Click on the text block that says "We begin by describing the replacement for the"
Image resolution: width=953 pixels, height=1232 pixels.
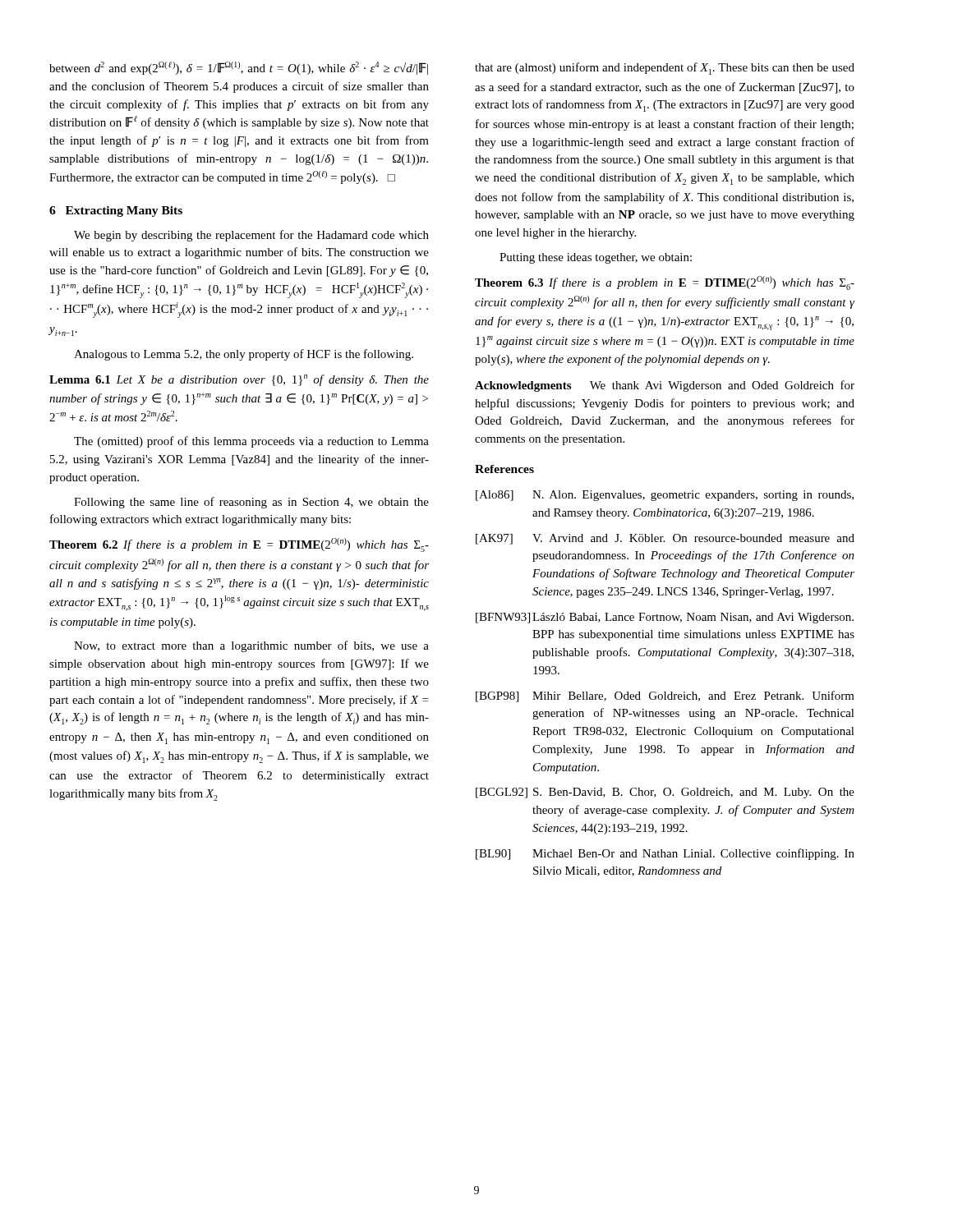[239, 295]
